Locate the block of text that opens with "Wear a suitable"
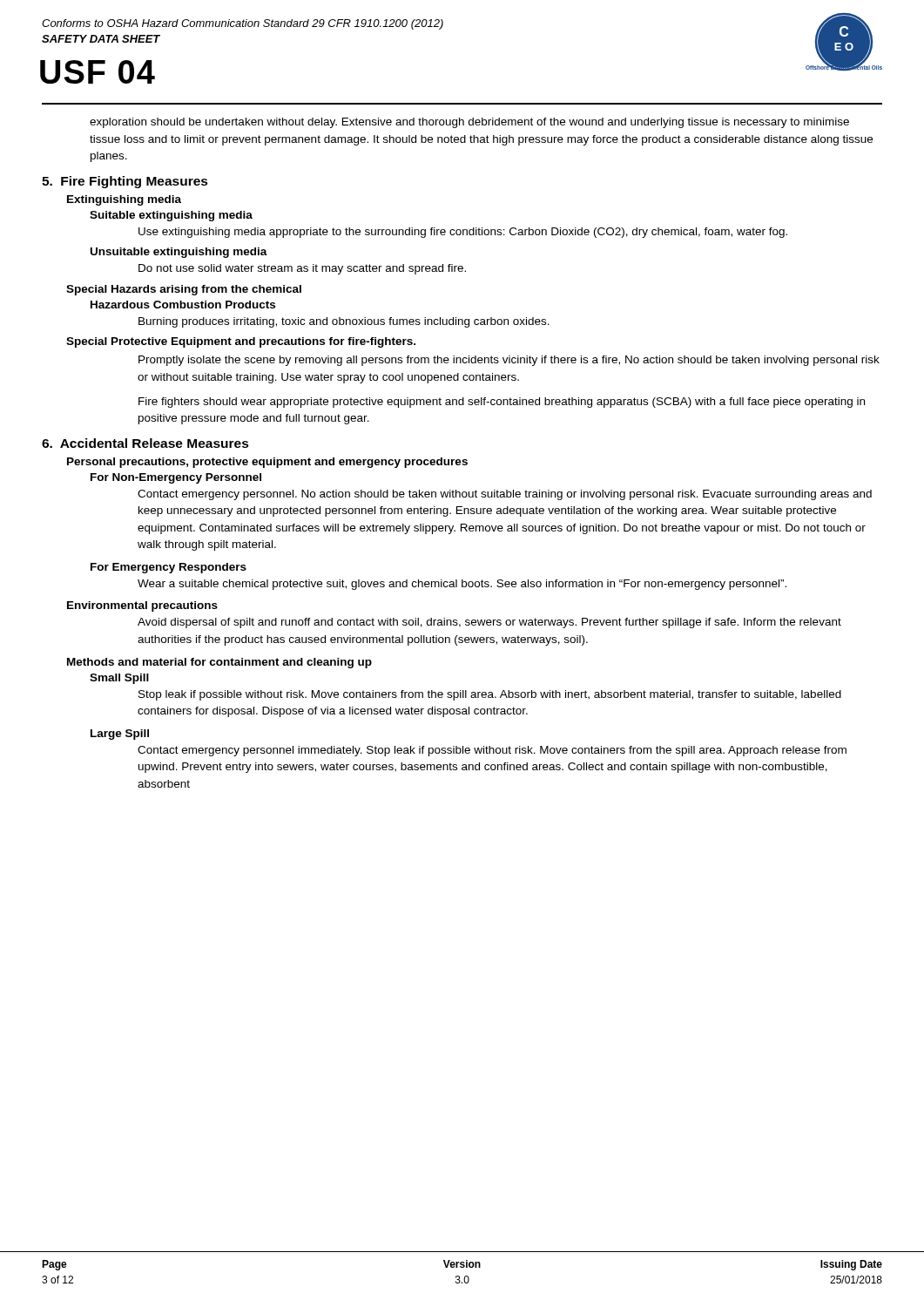The width and height of the screenshot is (924, 1307). tap(510, 584)
